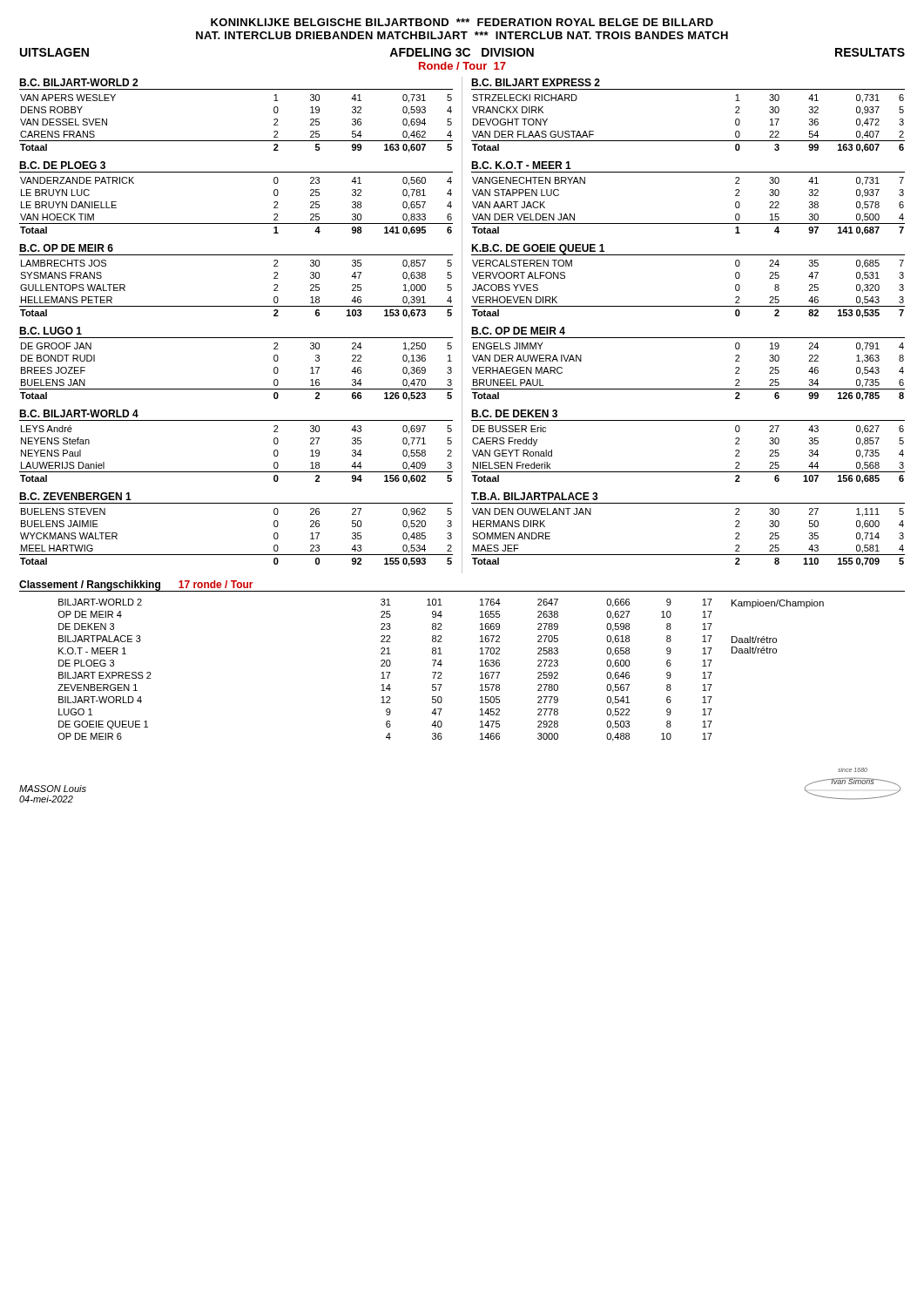Click on the table containing "LEYS André"

pyautogui.click(x=236, y=446)
